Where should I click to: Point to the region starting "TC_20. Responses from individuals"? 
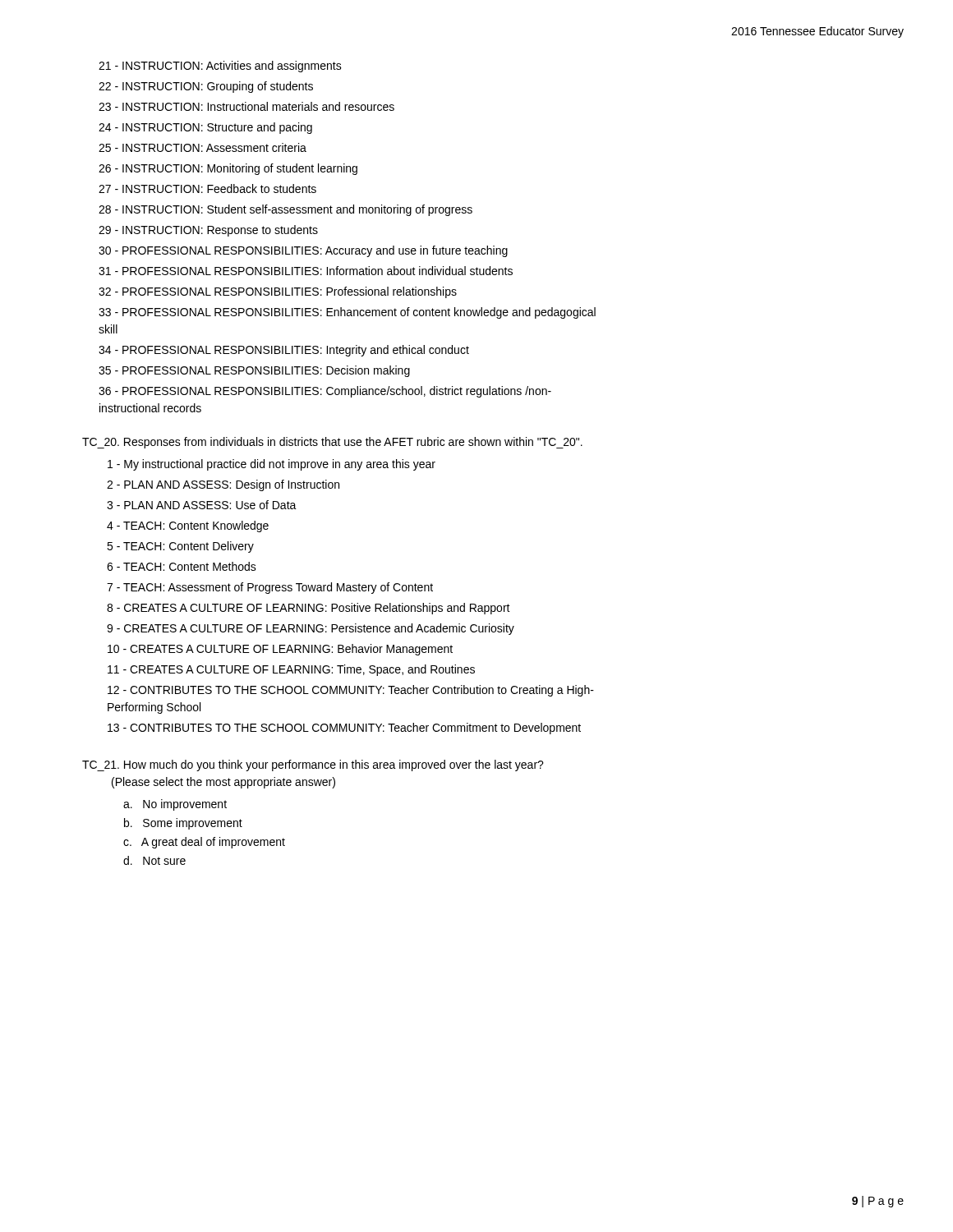[x=333, y=442]
